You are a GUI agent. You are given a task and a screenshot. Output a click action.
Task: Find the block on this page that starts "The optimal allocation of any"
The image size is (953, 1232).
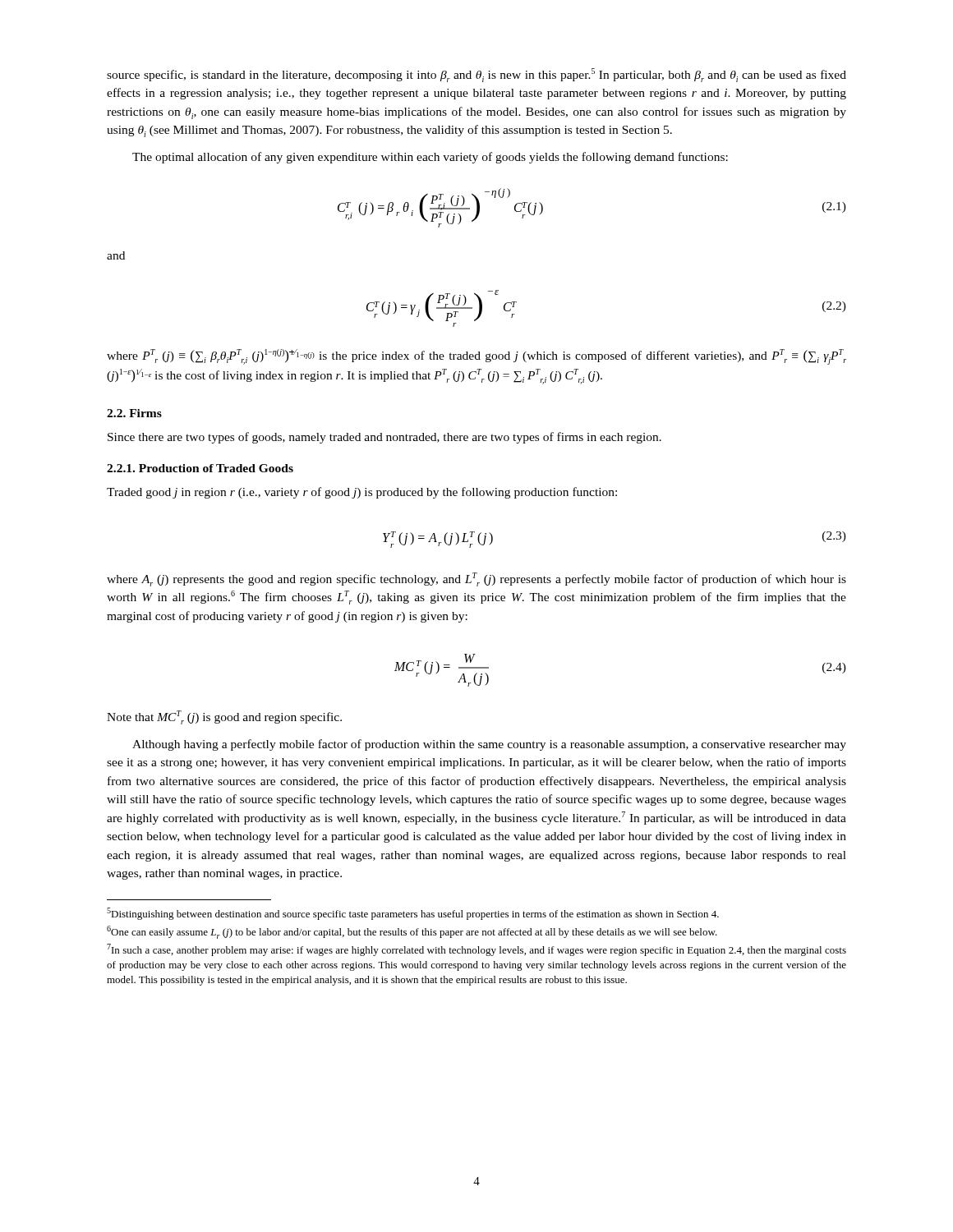[x=476, y=157]
